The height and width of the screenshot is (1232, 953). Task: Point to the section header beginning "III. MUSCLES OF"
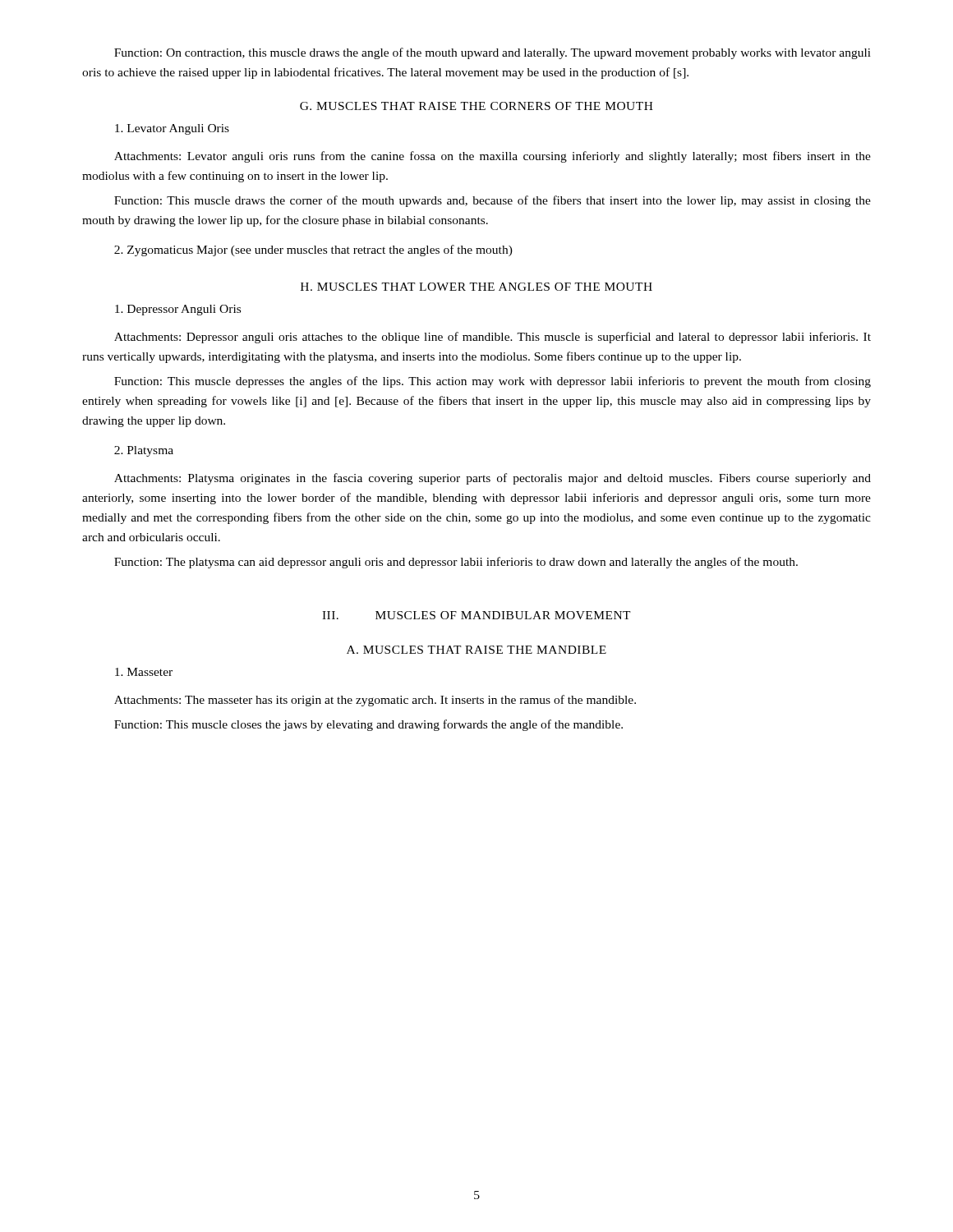[476, 615]
